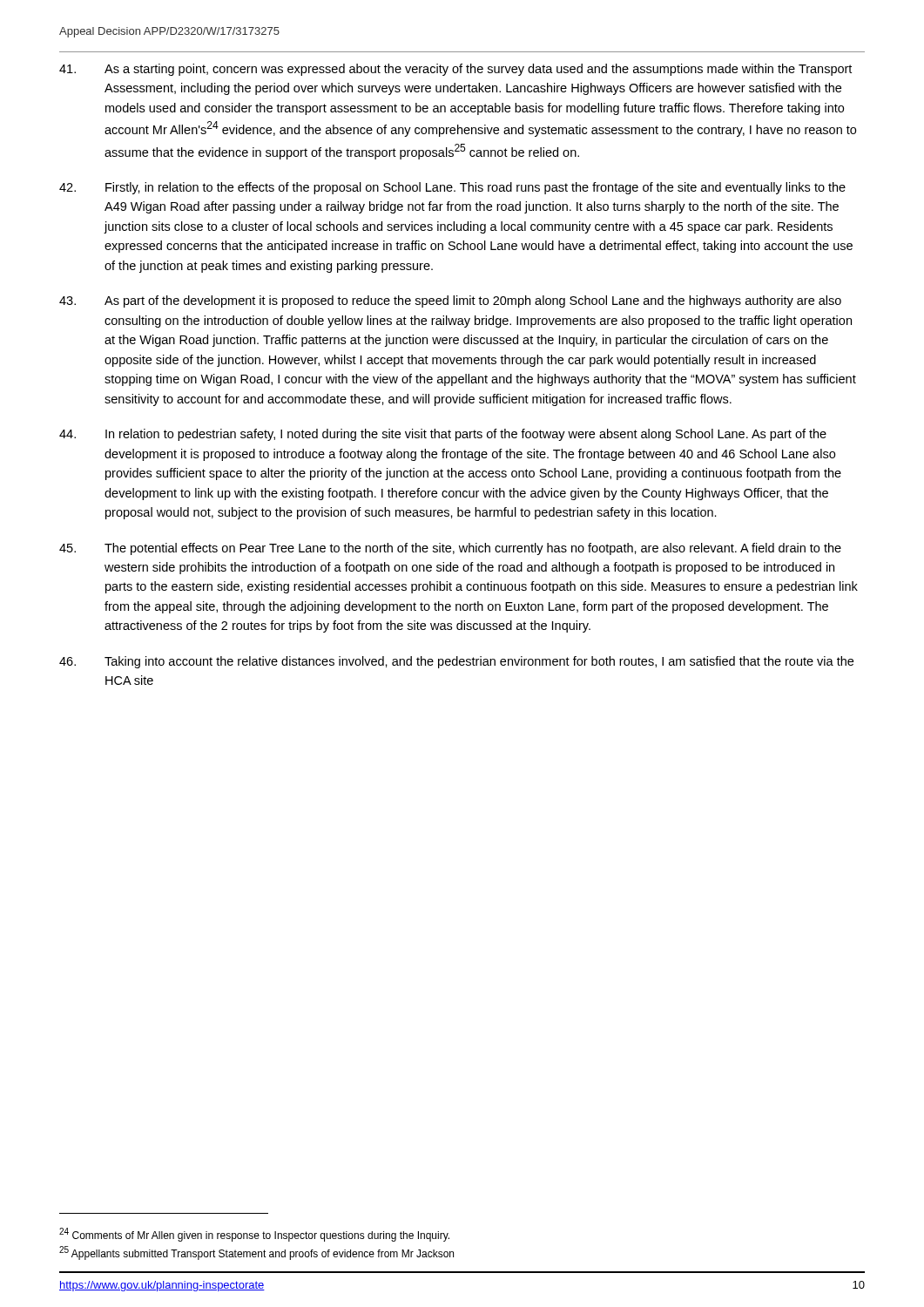The image size is (924, 1307).
Task: Select the element starting "46. Taking into account the relative distances involved,"
Action: click(x=462, y=671)
